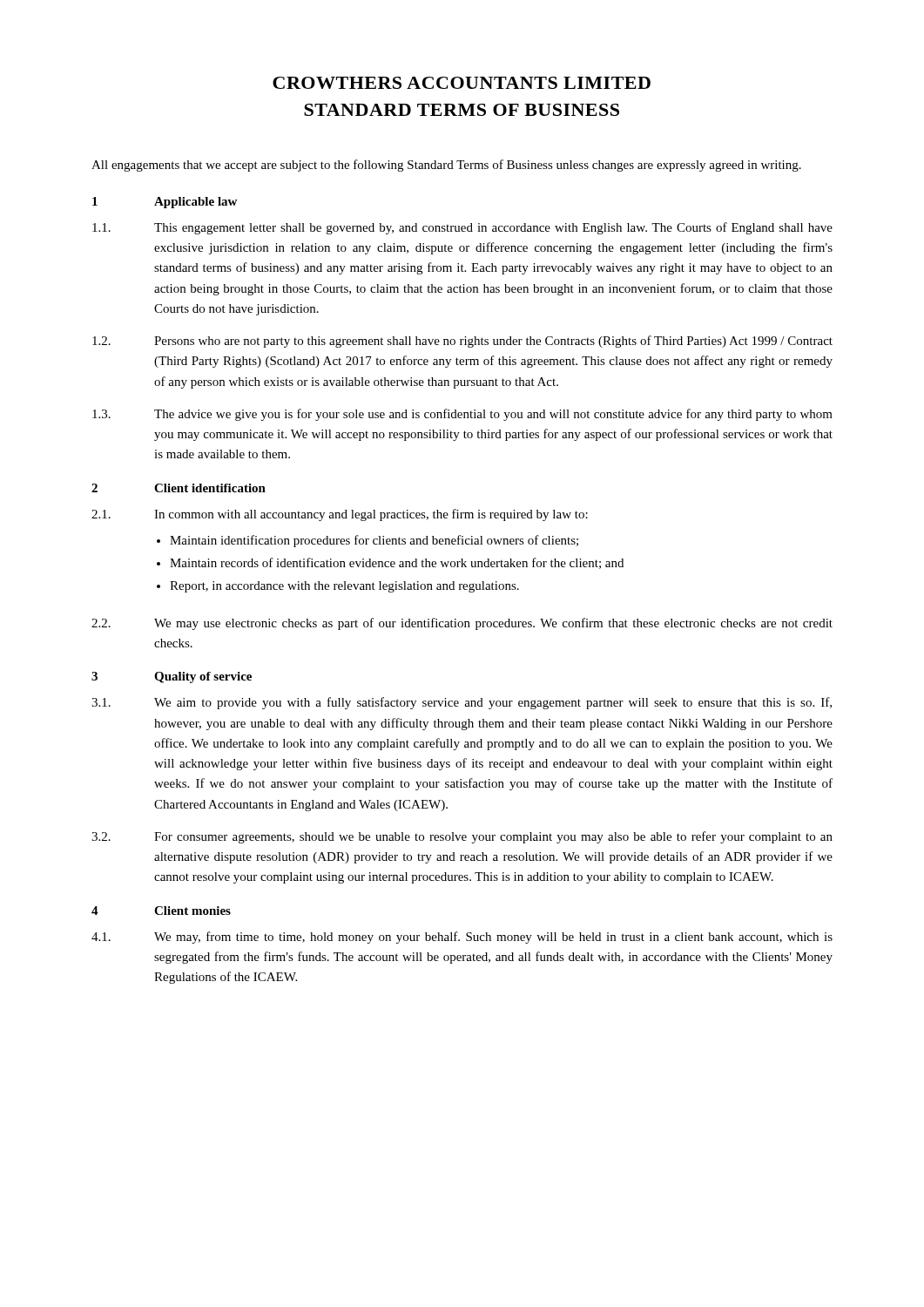Find "4 Client monies" on this page

(161, 911)
